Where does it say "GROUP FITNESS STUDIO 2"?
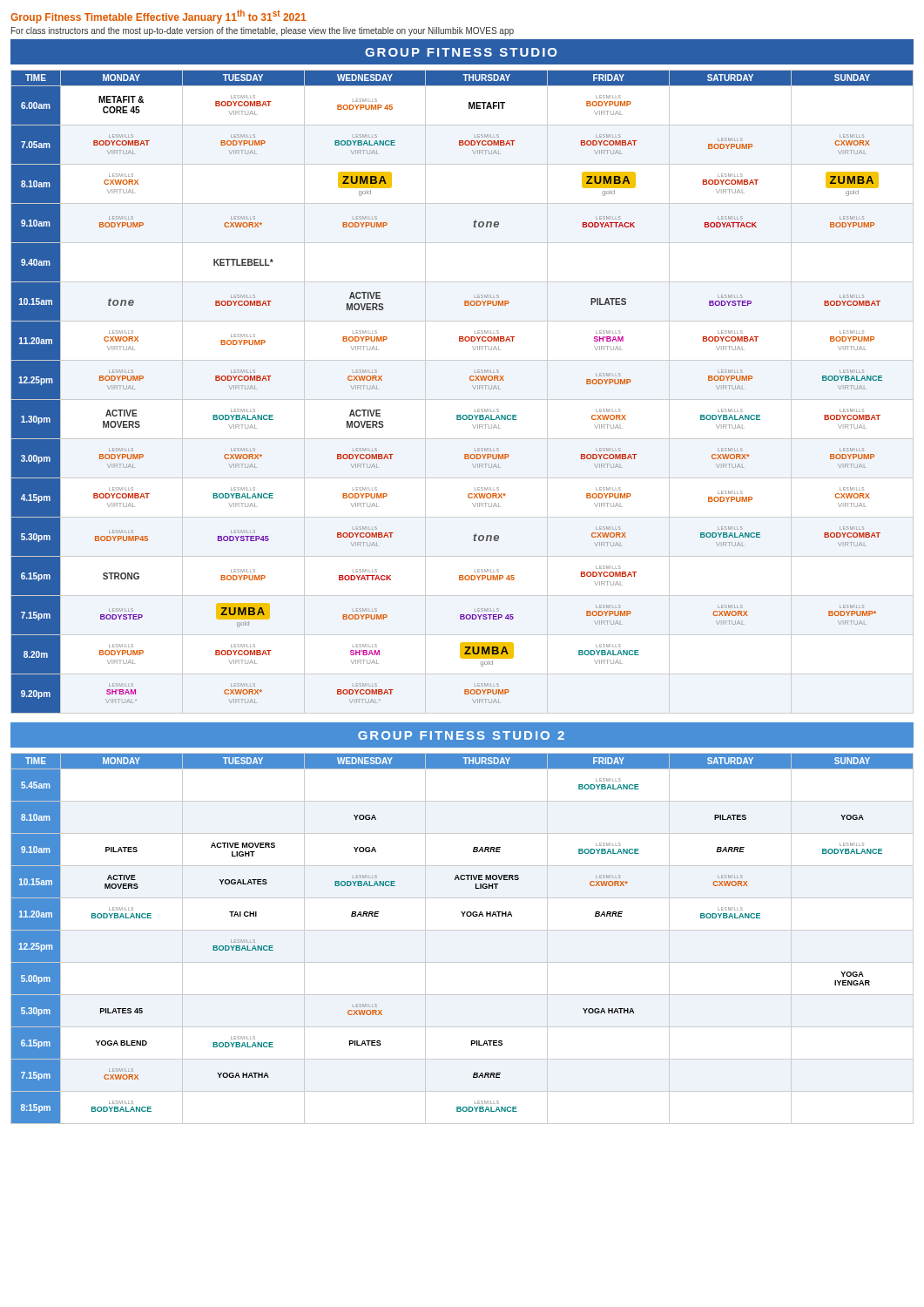The height and width of the screenshot is (1307, 924). click(x=462, y=735)
